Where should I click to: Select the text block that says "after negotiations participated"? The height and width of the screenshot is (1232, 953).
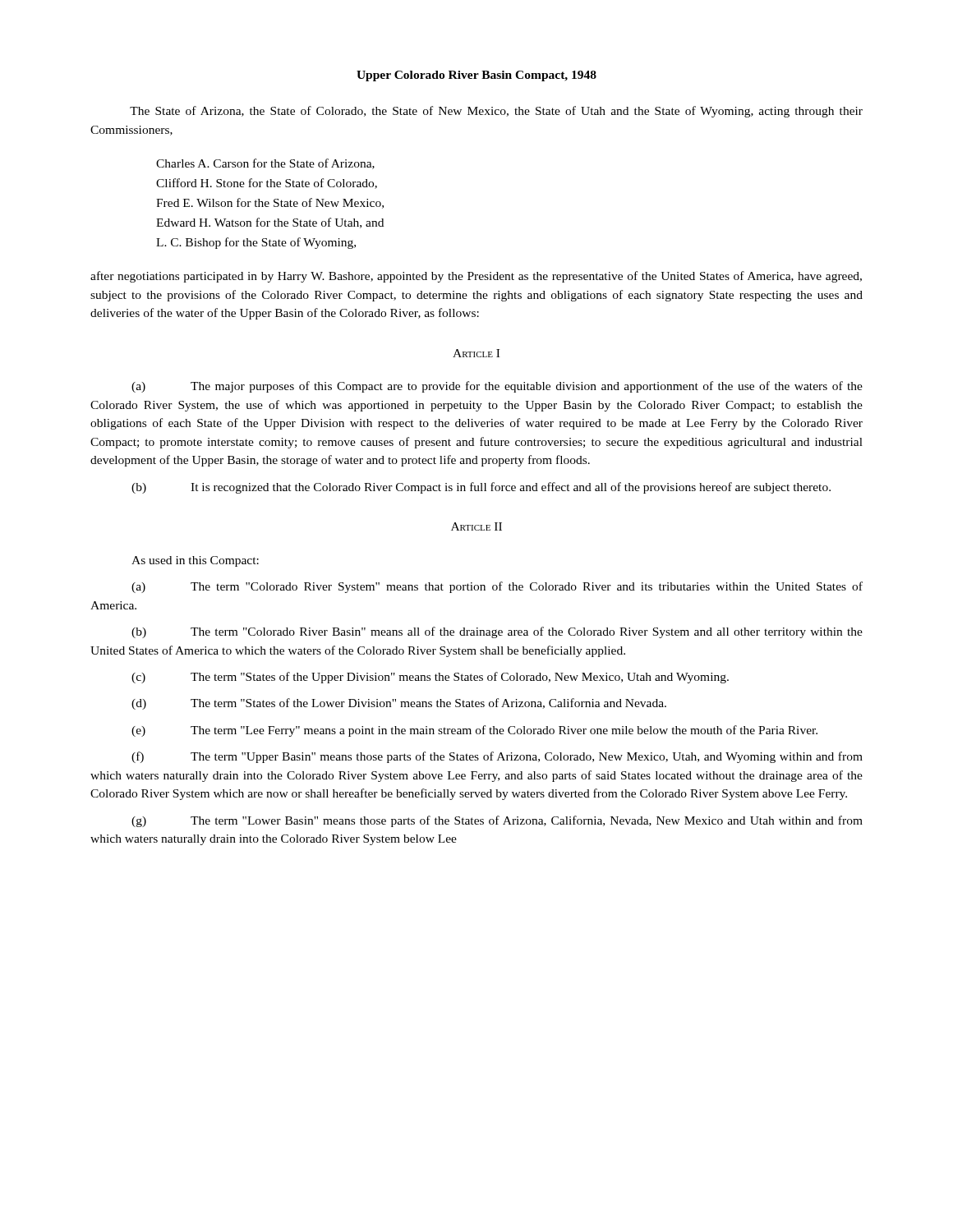(x=476, y=294)
